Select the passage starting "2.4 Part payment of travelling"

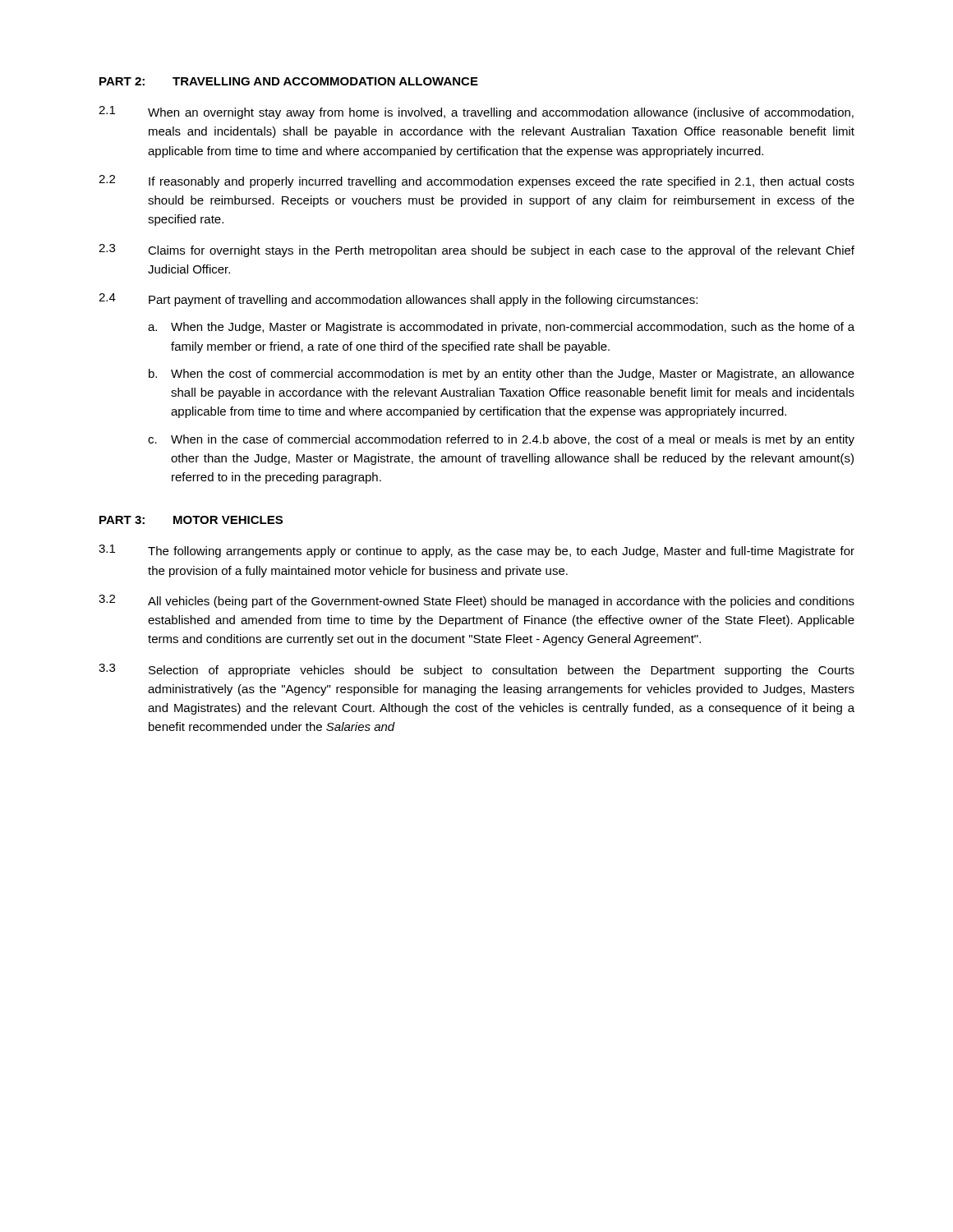(476, 392)
